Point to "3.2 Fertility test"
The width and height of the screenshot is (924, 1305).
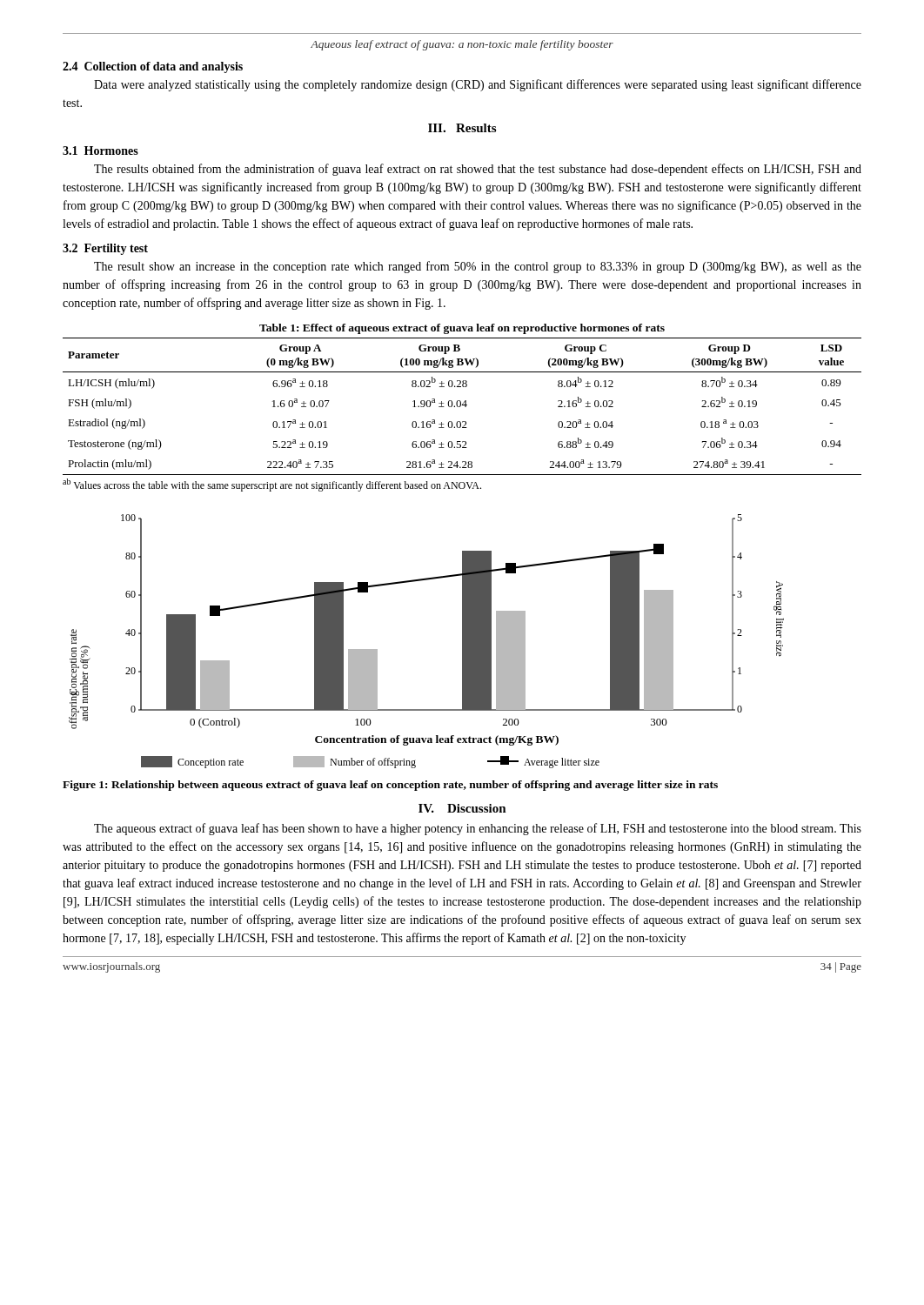point(105,248)
